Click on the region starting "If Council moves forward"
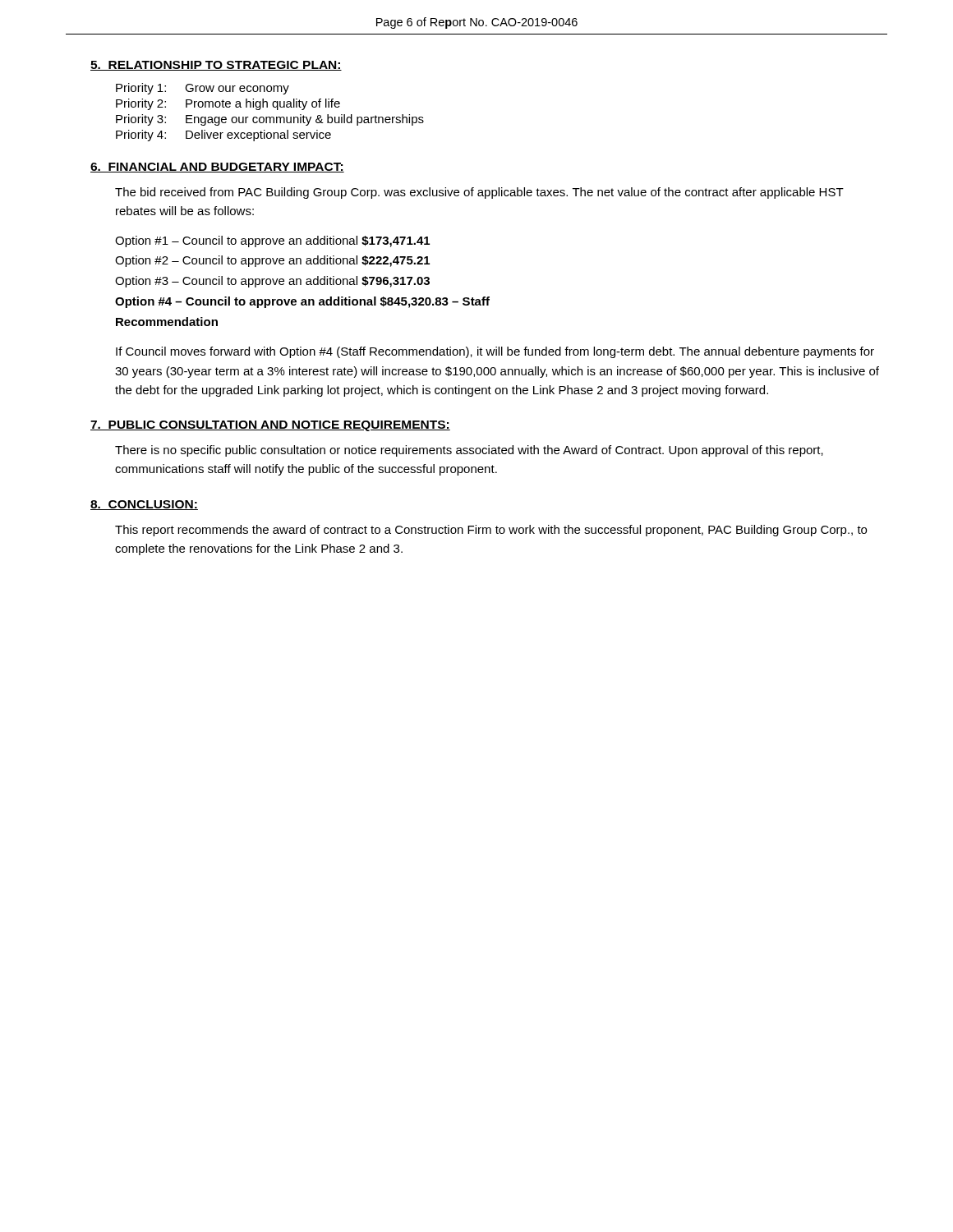 point(497,370)
